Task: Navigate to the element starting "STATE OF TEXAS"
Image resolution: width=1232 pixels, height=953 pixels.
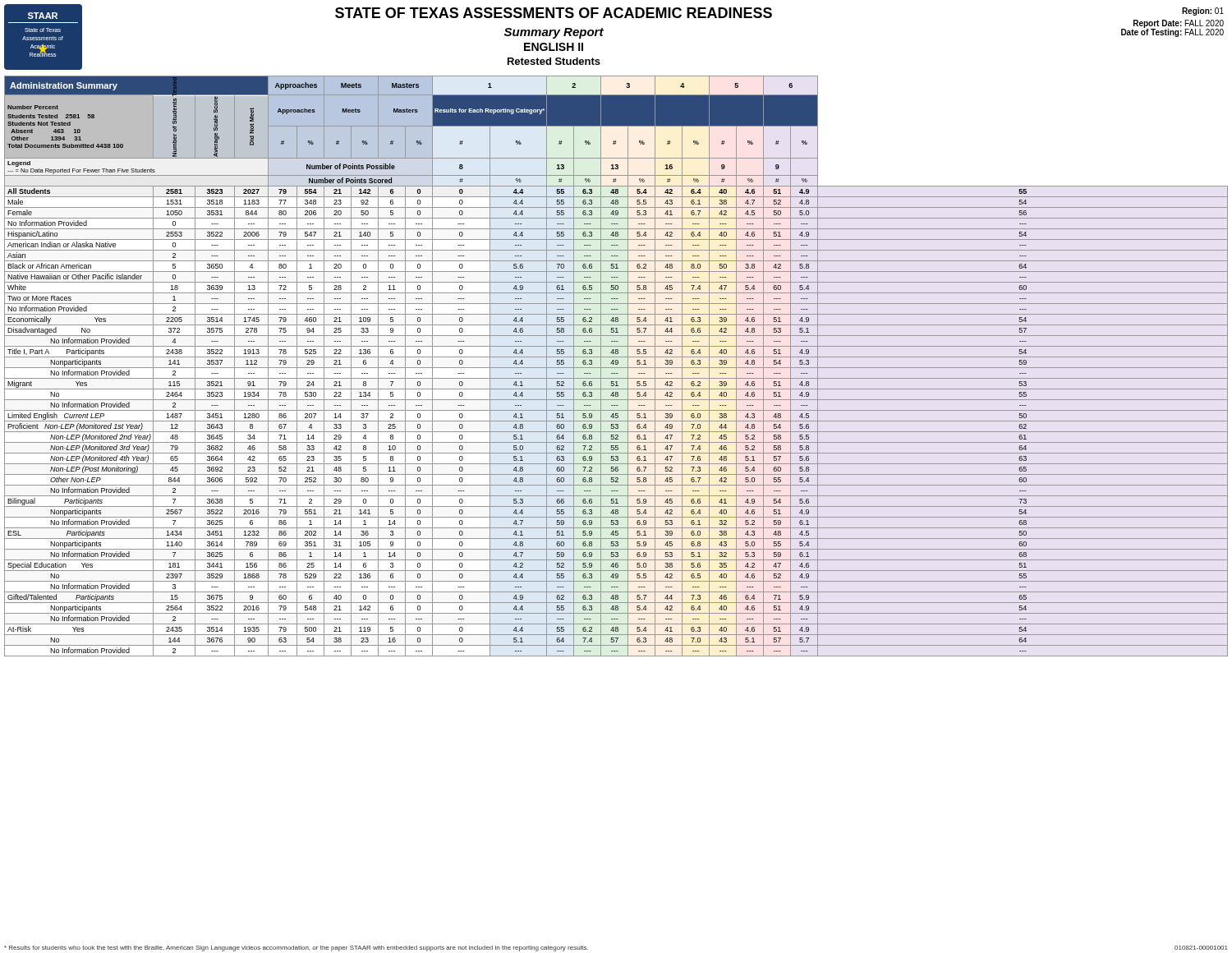Action: [x=554, y=36]
